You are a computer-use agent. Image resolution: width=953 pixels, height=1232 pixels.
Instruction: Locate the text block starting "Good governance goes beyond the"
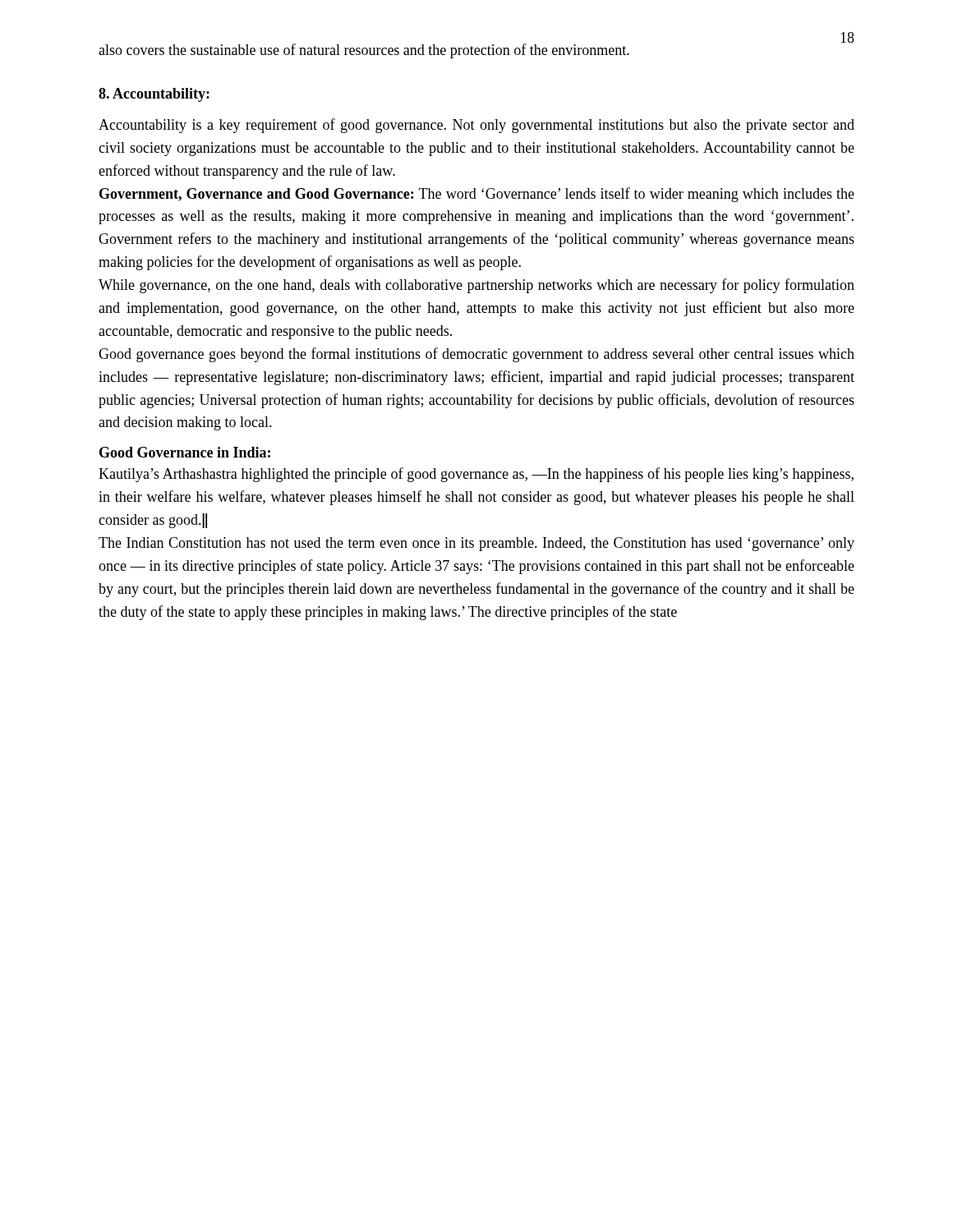[476, 388]
